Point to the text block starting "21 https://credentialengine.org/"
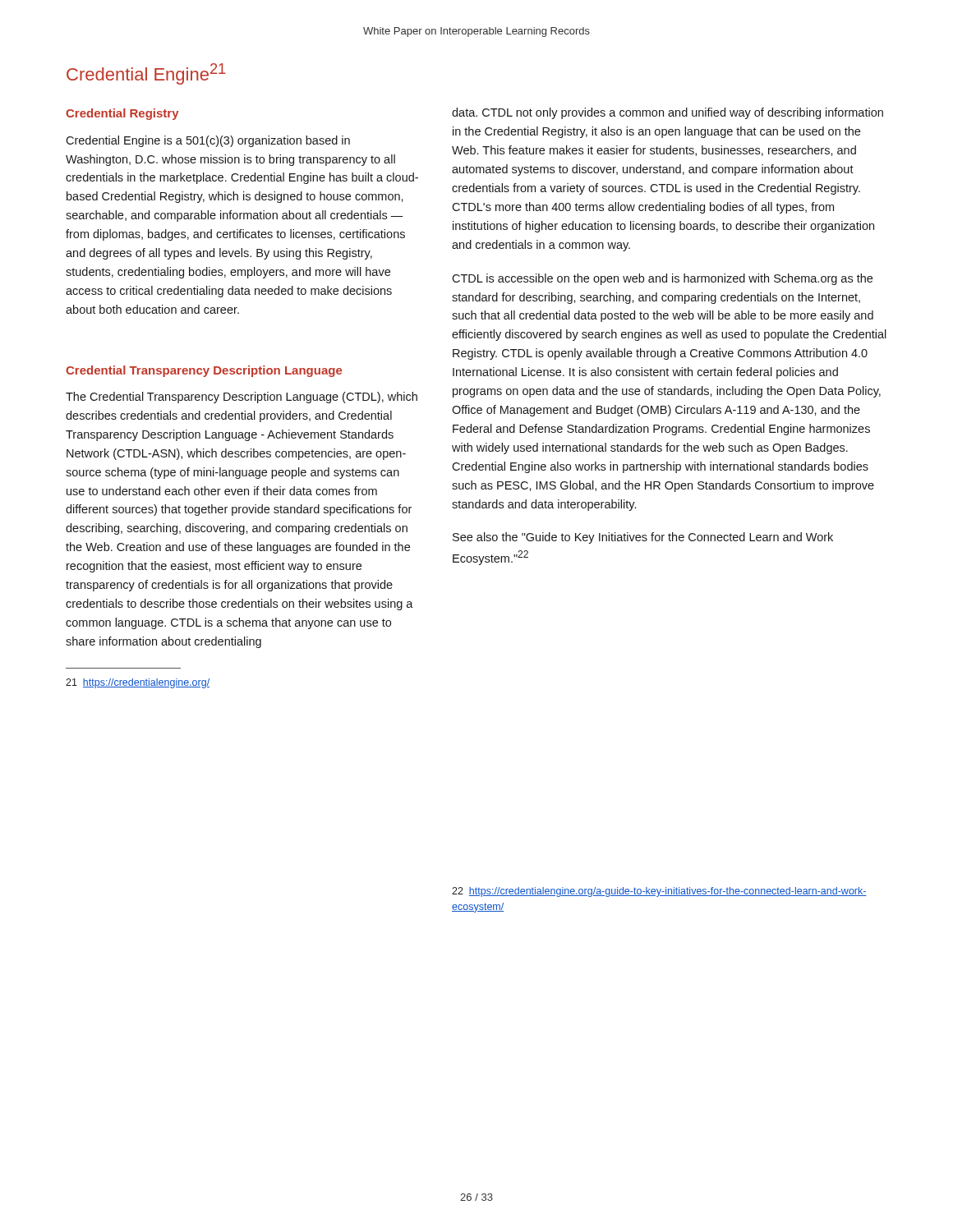The image size is (953, 1232). 138,682
